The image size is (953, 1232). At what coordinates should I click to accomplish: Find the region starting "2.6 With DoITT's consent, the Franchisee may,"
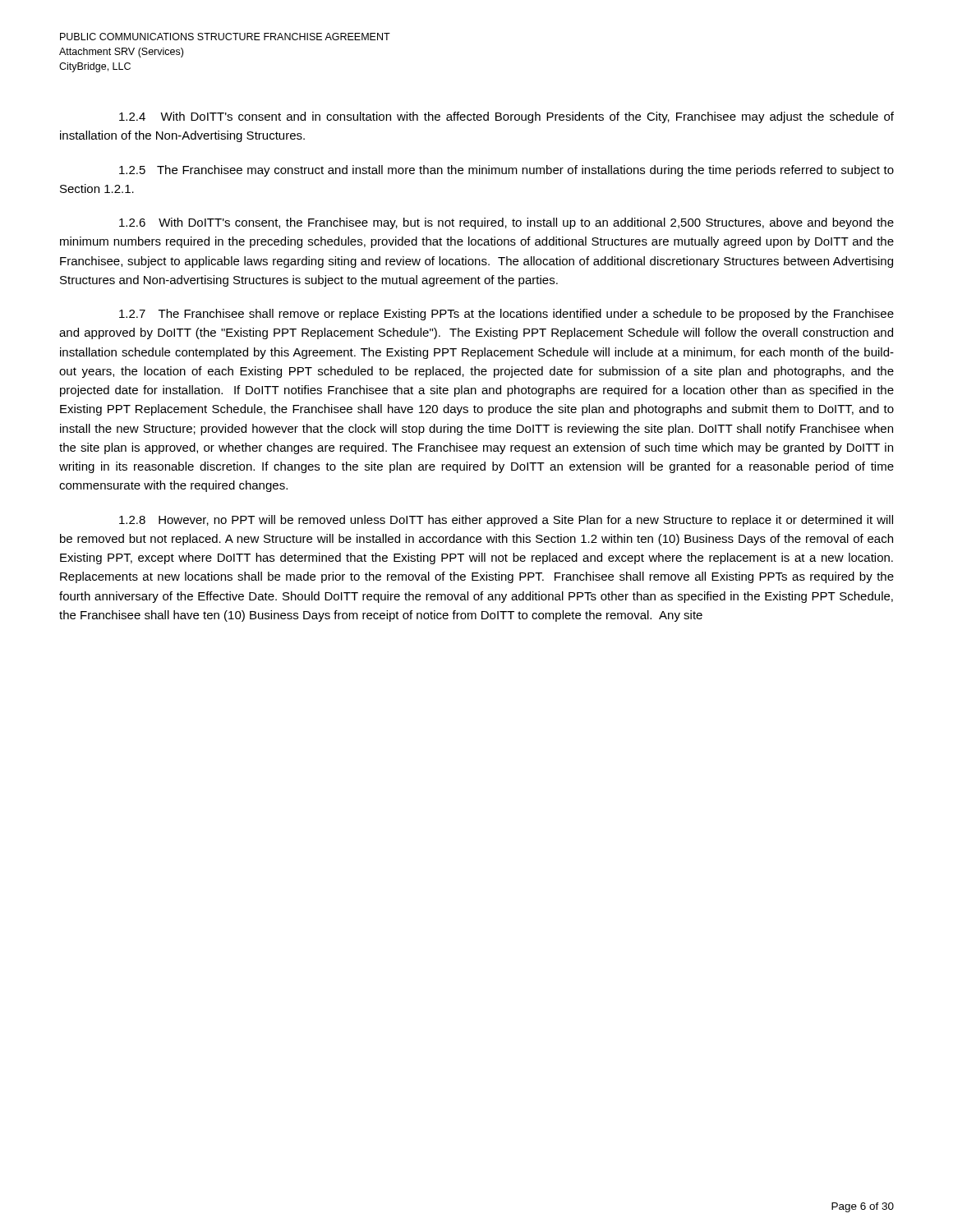point(476,251)
